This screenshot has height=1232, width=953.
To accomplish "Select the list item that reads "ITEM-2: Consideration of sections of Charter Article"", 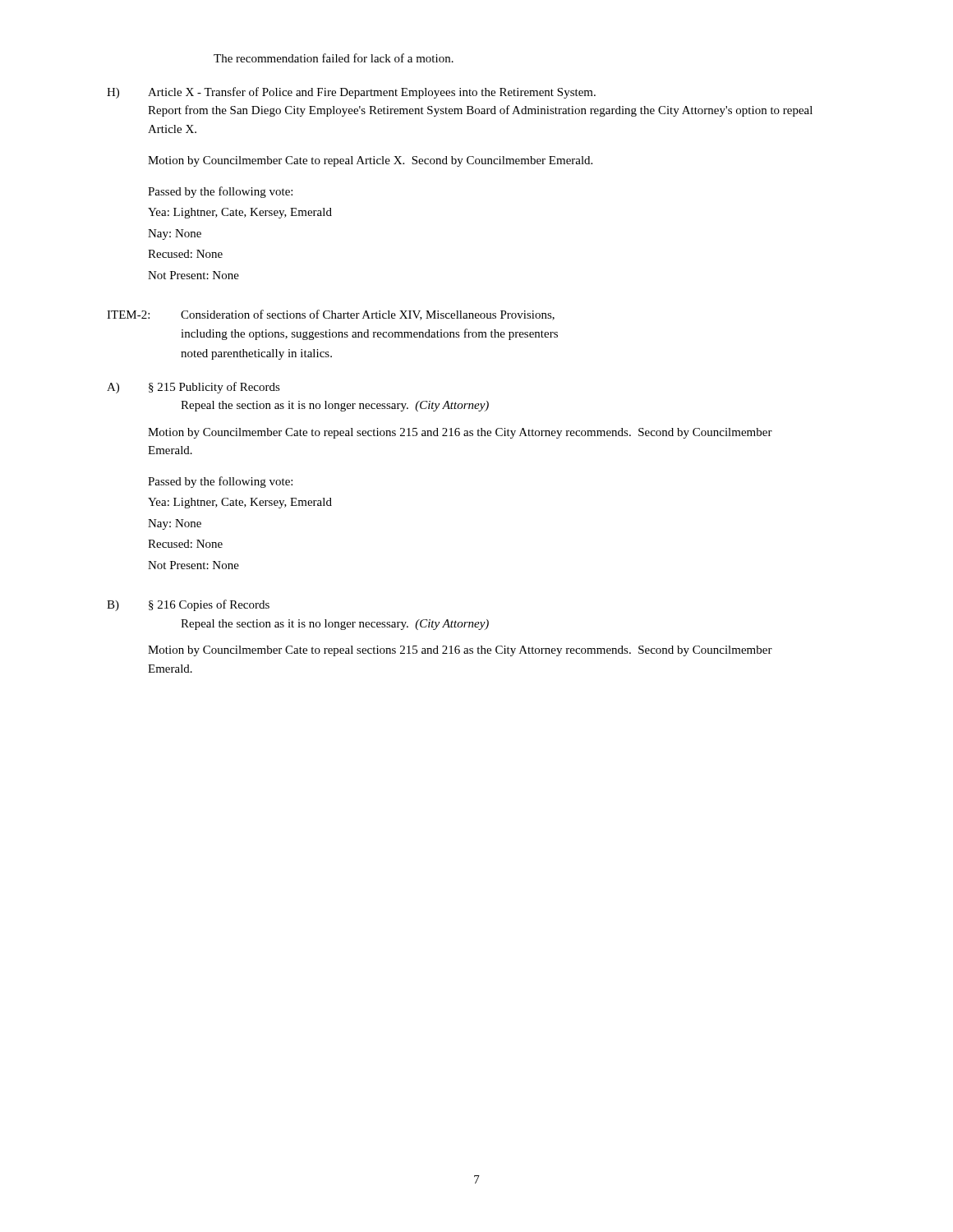I will point(460,334).
